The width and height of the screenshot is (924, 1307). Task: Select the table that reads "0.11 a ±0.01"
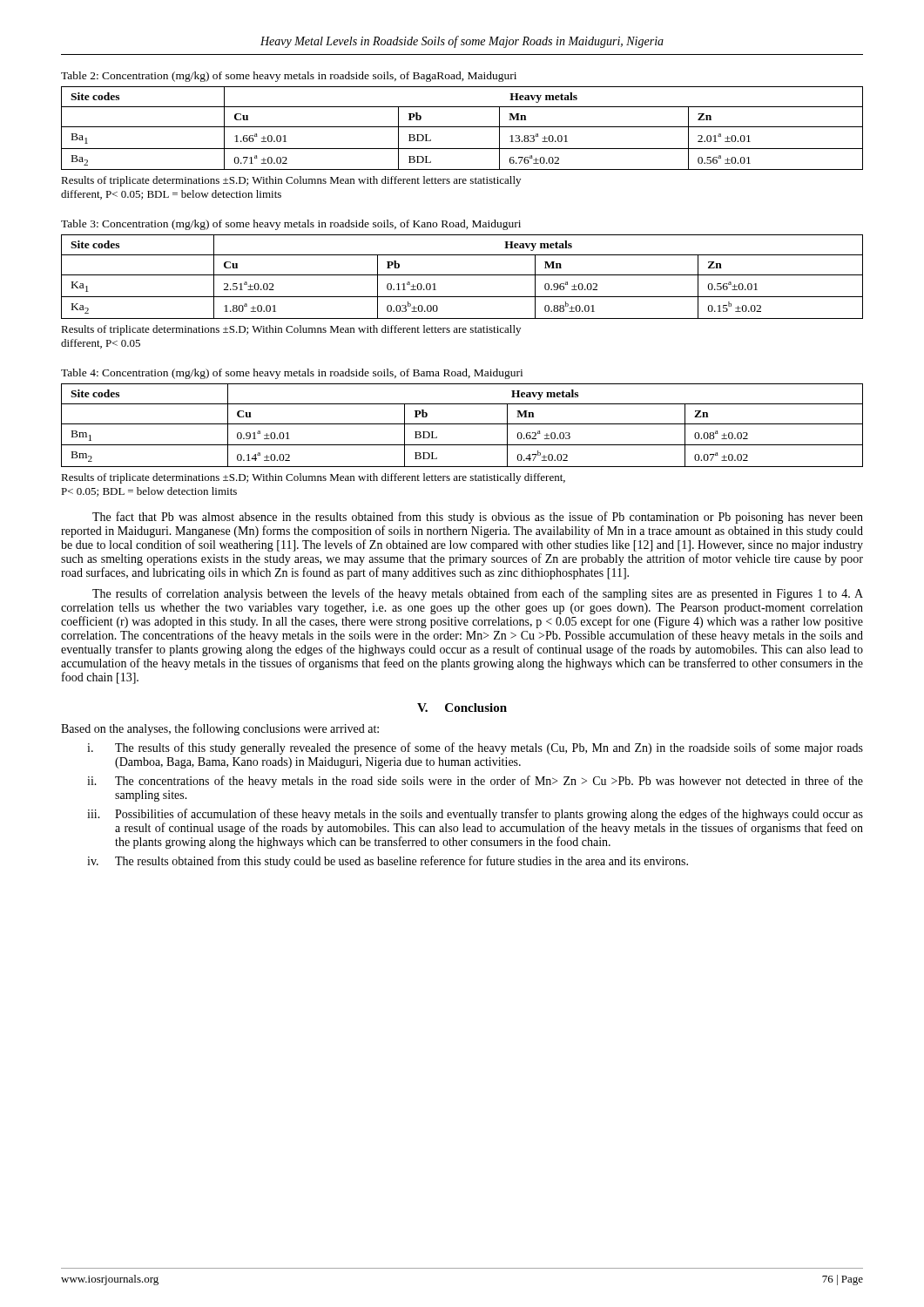[462, 277]
